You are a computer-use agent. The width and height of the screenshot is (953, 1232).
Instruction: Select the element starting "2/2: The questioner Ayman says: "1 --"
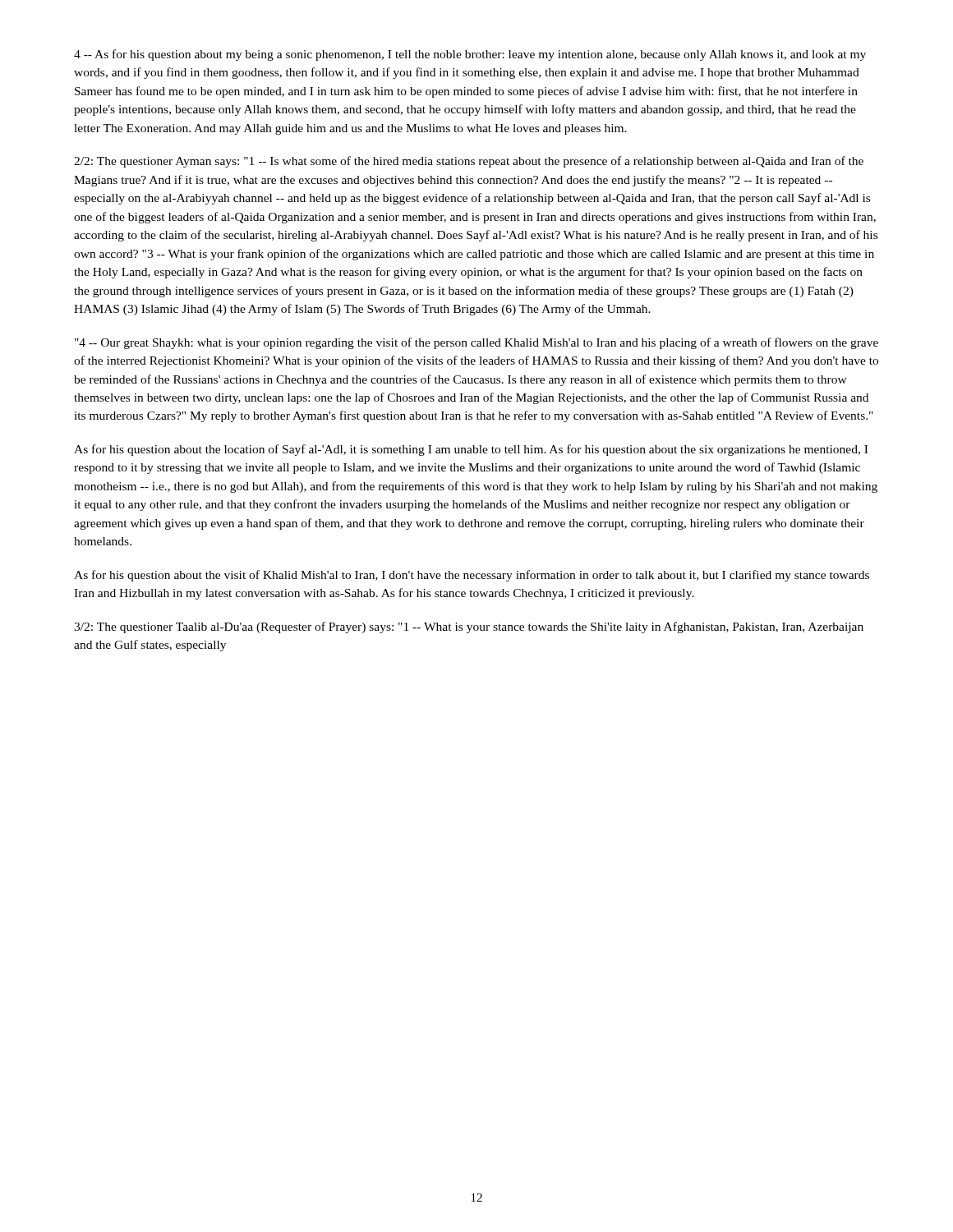pyautogui.click(x=476, y=235)
